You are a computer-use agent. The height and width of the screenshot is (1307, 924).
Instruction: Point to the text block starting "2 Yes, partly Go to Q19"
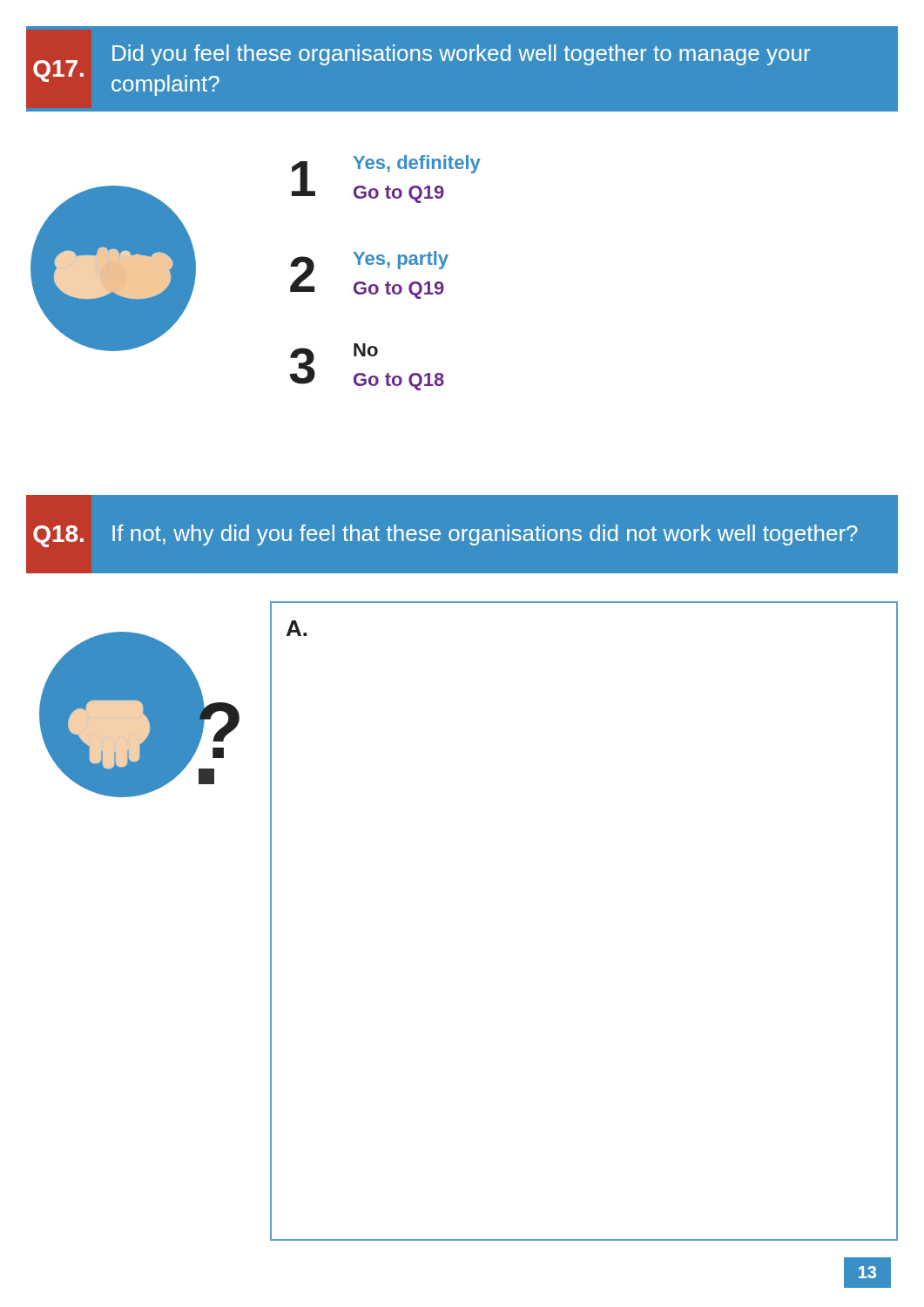(x=364, y=274)
